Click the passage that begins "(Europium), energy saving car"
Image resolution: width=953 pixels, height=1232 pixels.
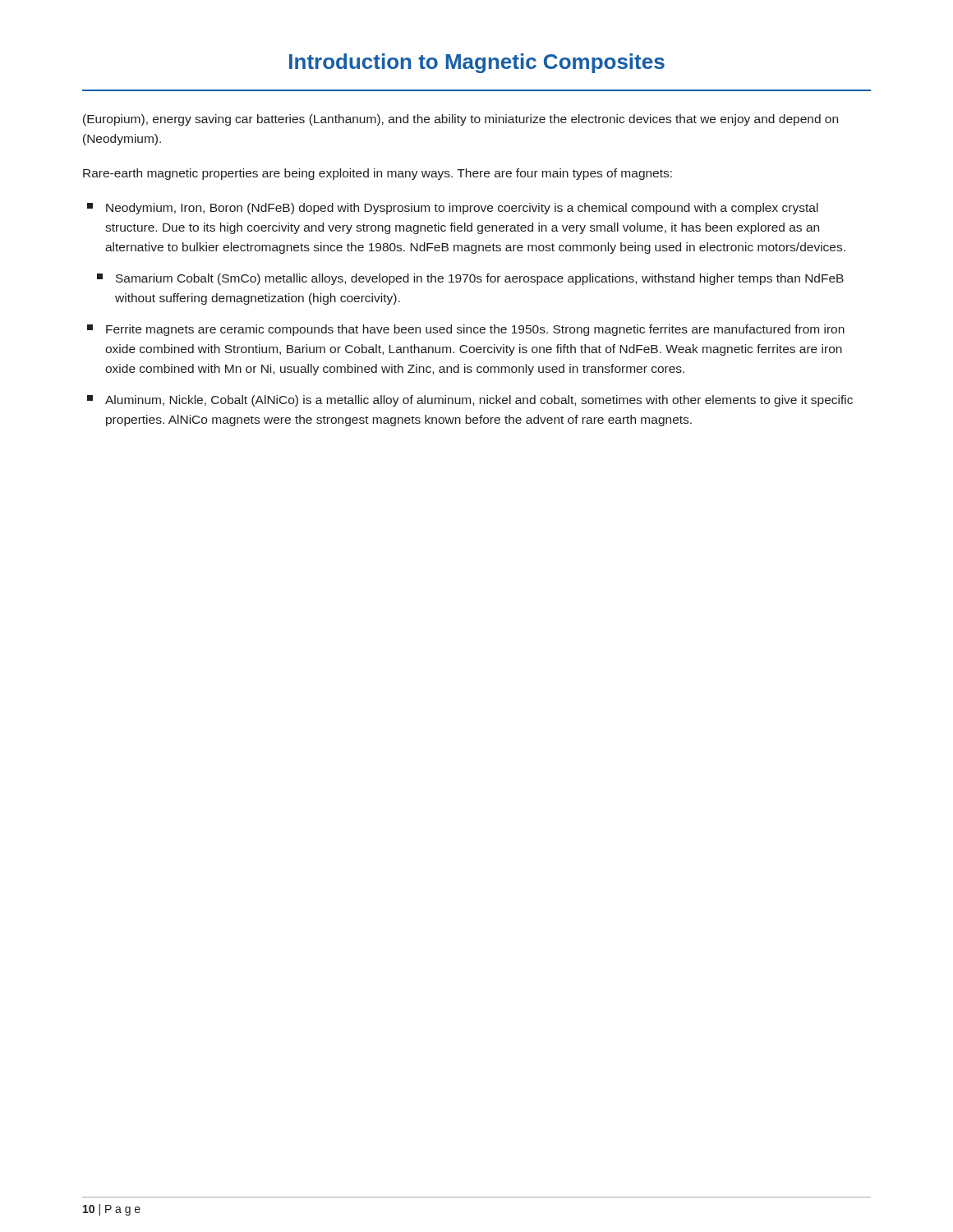[460, 129]
